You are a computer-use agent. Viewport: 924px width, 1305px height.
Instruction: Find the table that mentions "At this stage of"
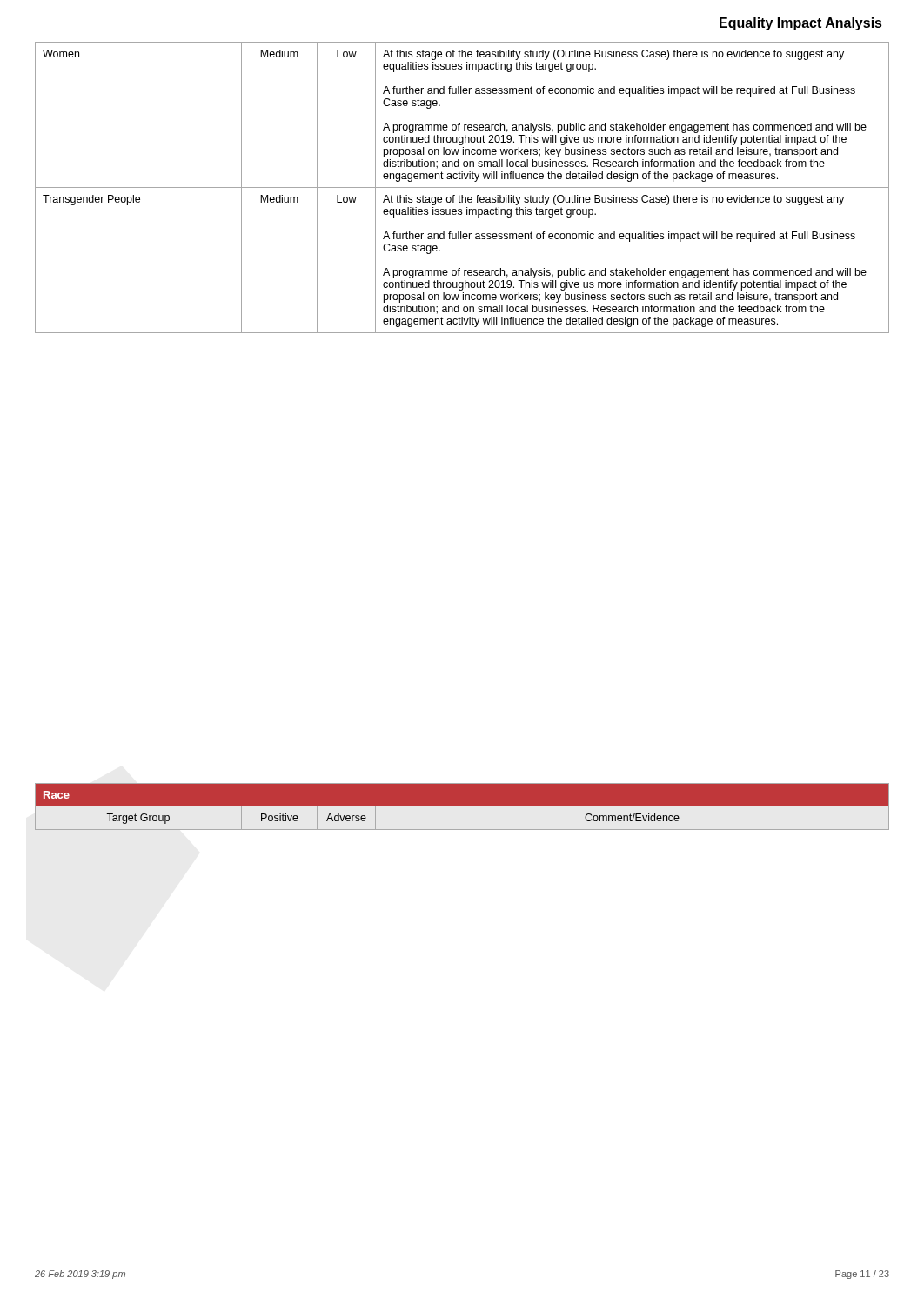[x=462, y=187]
